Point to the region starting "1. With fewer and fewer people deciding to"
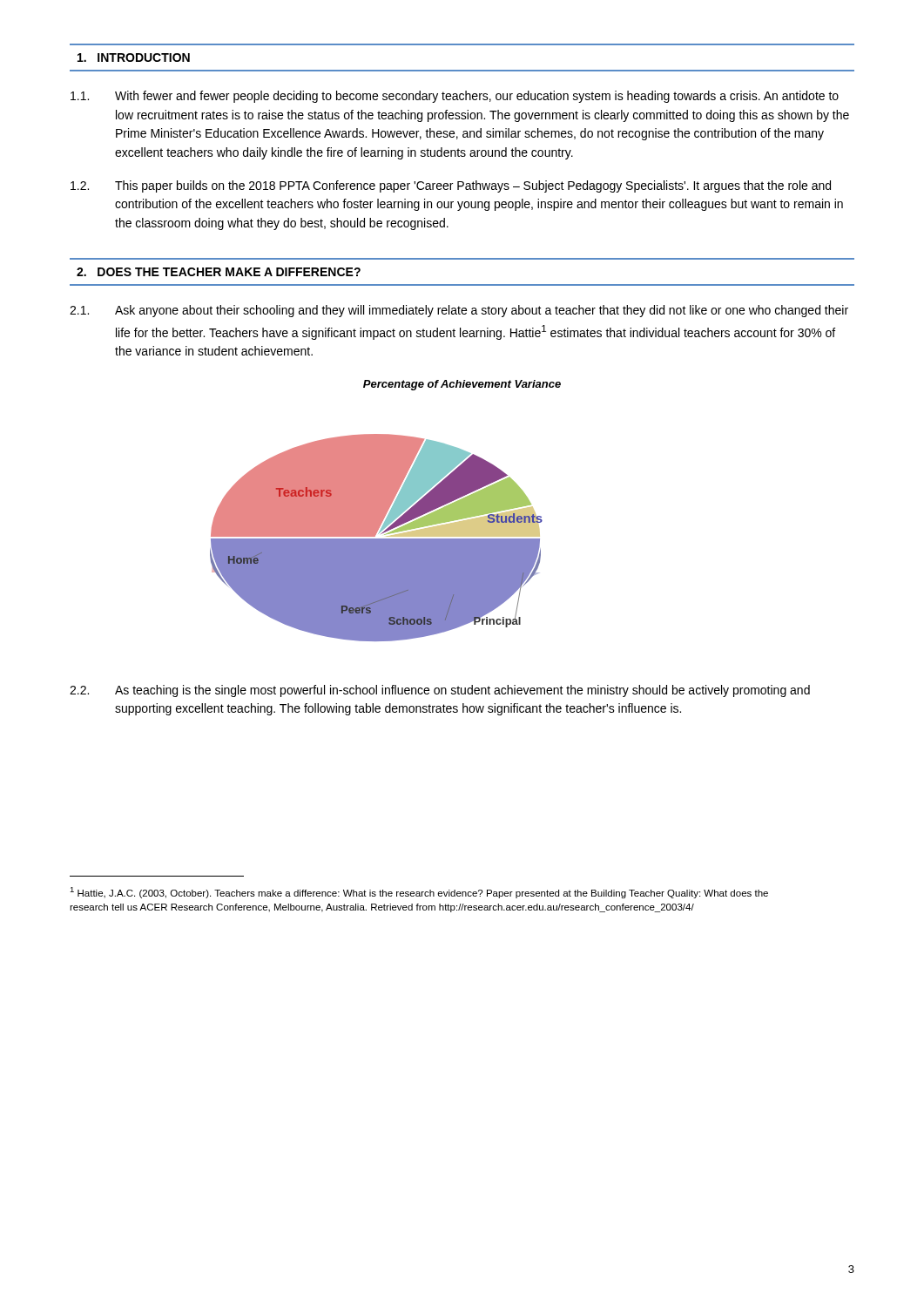 click(462, 125)
